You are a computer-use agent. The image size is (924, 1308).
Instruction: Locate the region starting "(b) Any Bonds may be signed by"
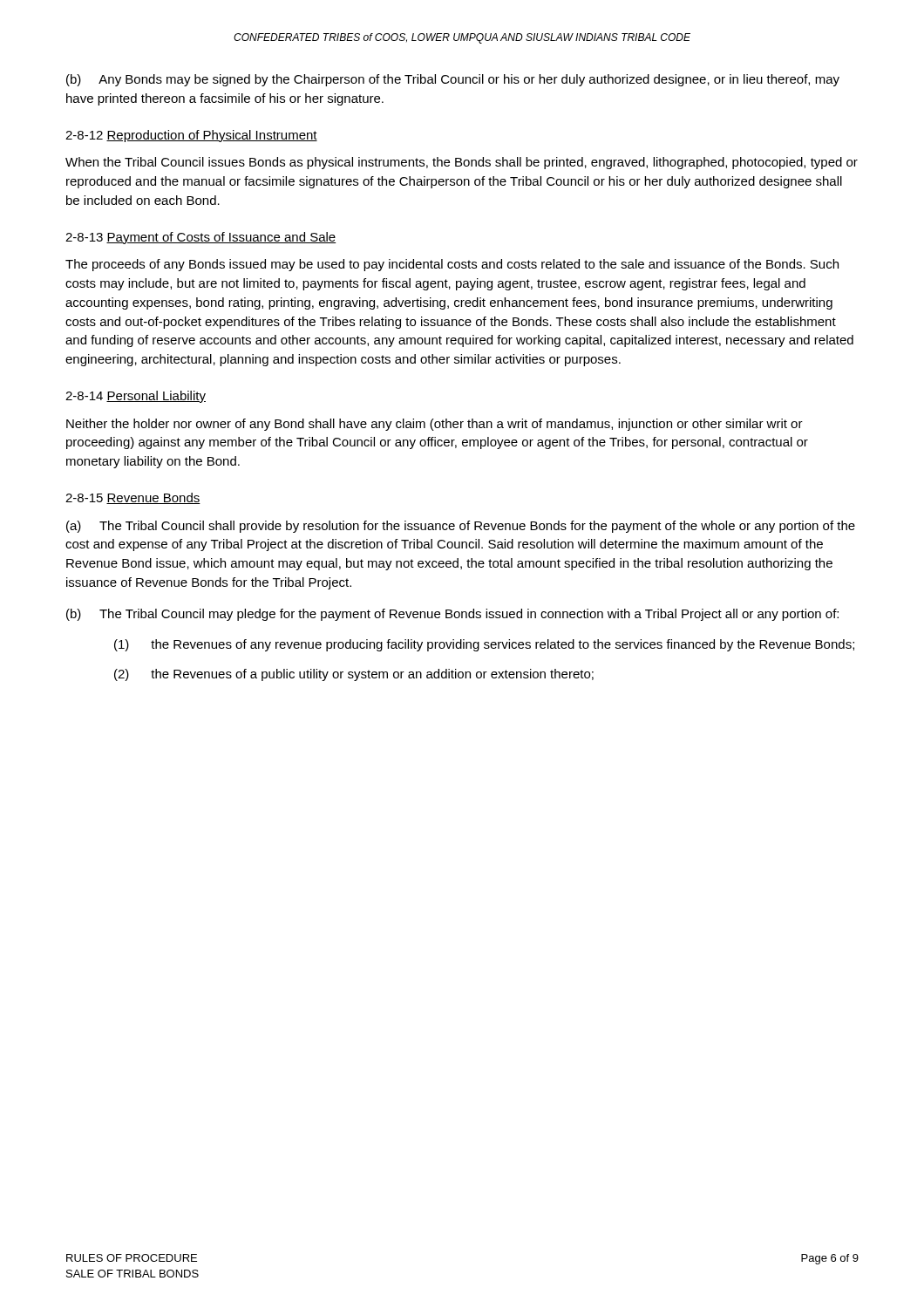(x=452, y=88)
